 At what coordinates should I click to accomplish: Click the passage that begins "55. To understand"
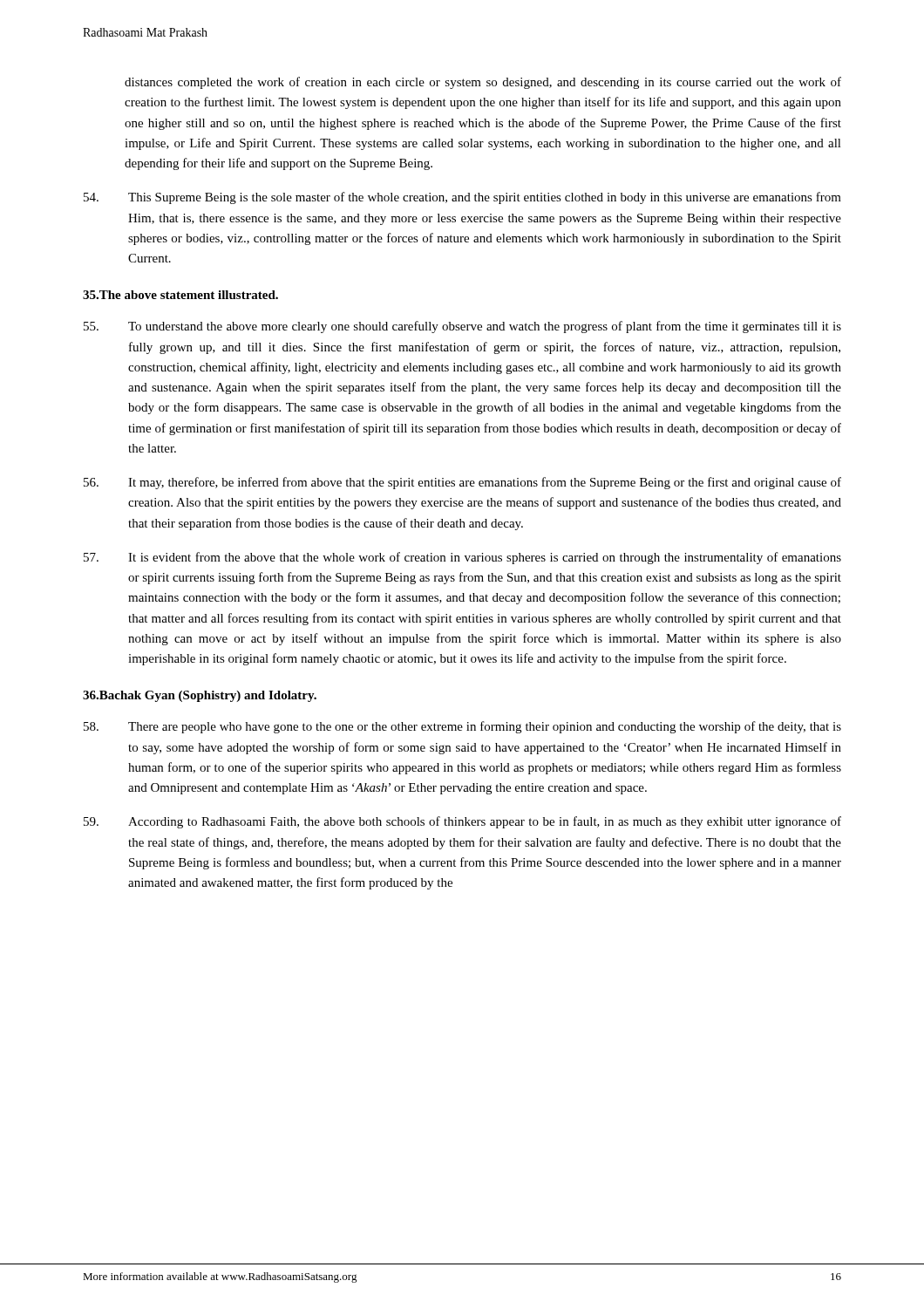point(462,388)
